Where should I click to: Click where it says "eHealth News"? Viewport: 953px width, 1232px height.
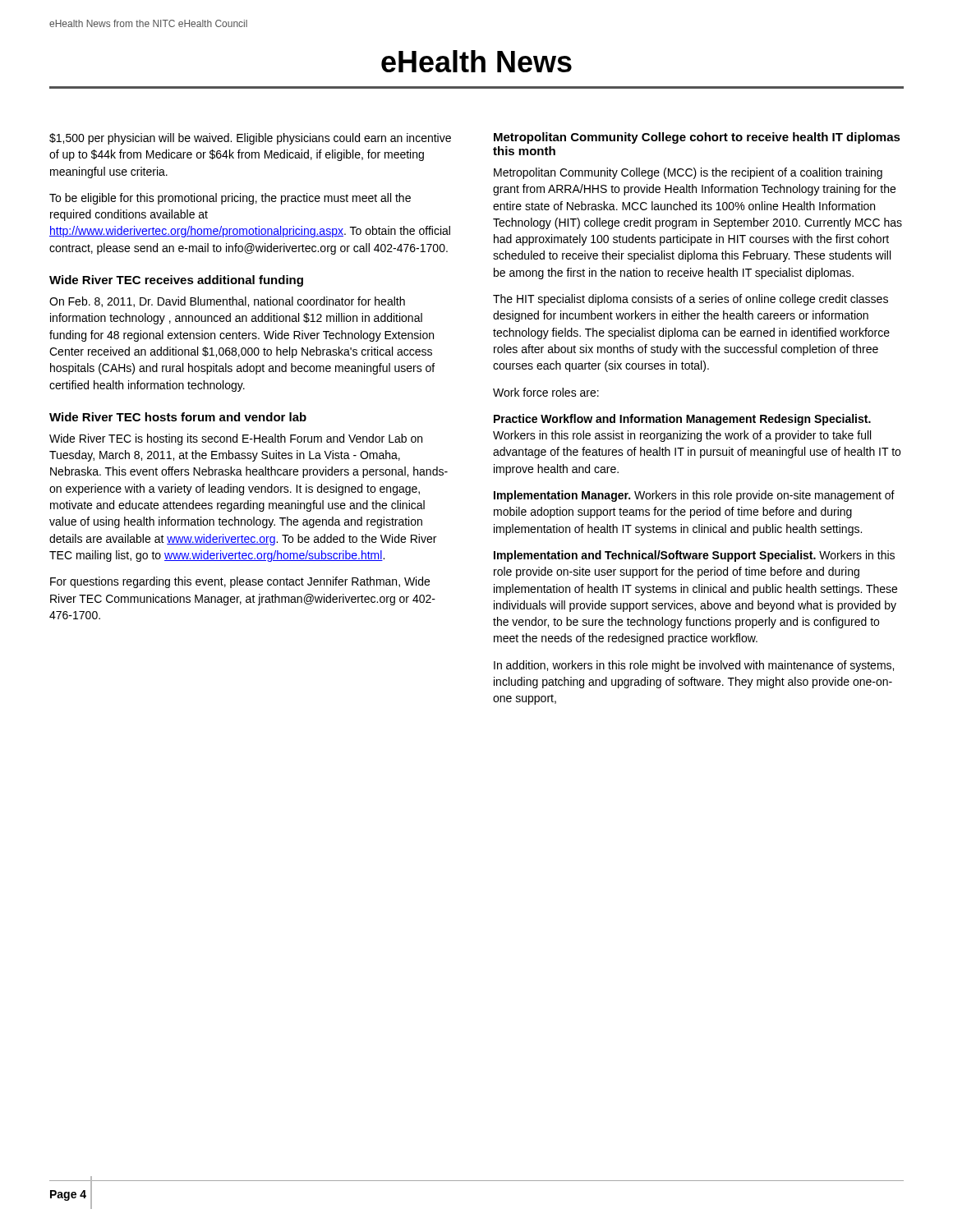click(476, 62)
